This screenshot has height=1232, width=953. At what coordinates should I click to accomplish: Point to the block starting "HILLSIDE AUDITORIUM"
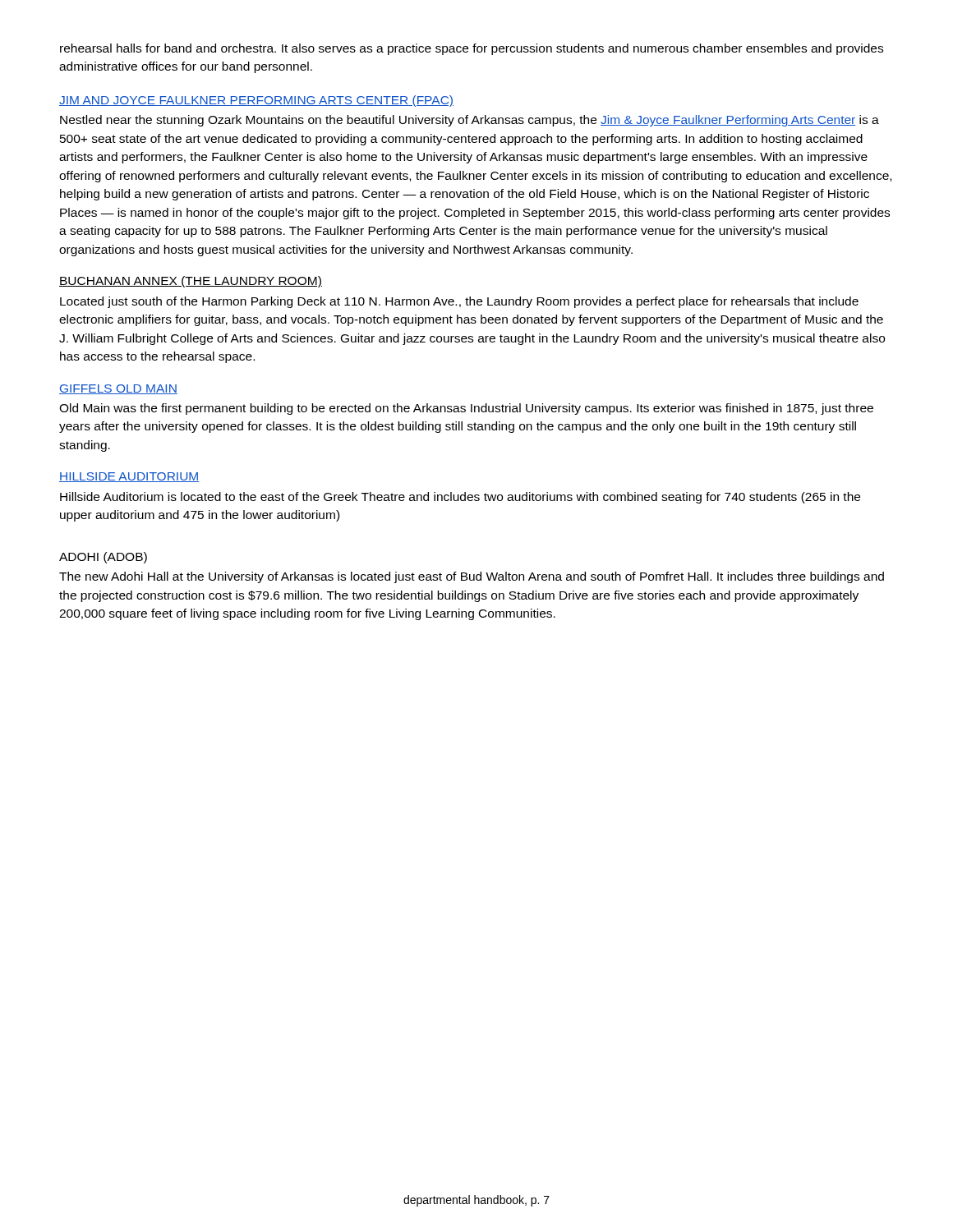pyautogui.click(x=129, y=476)
